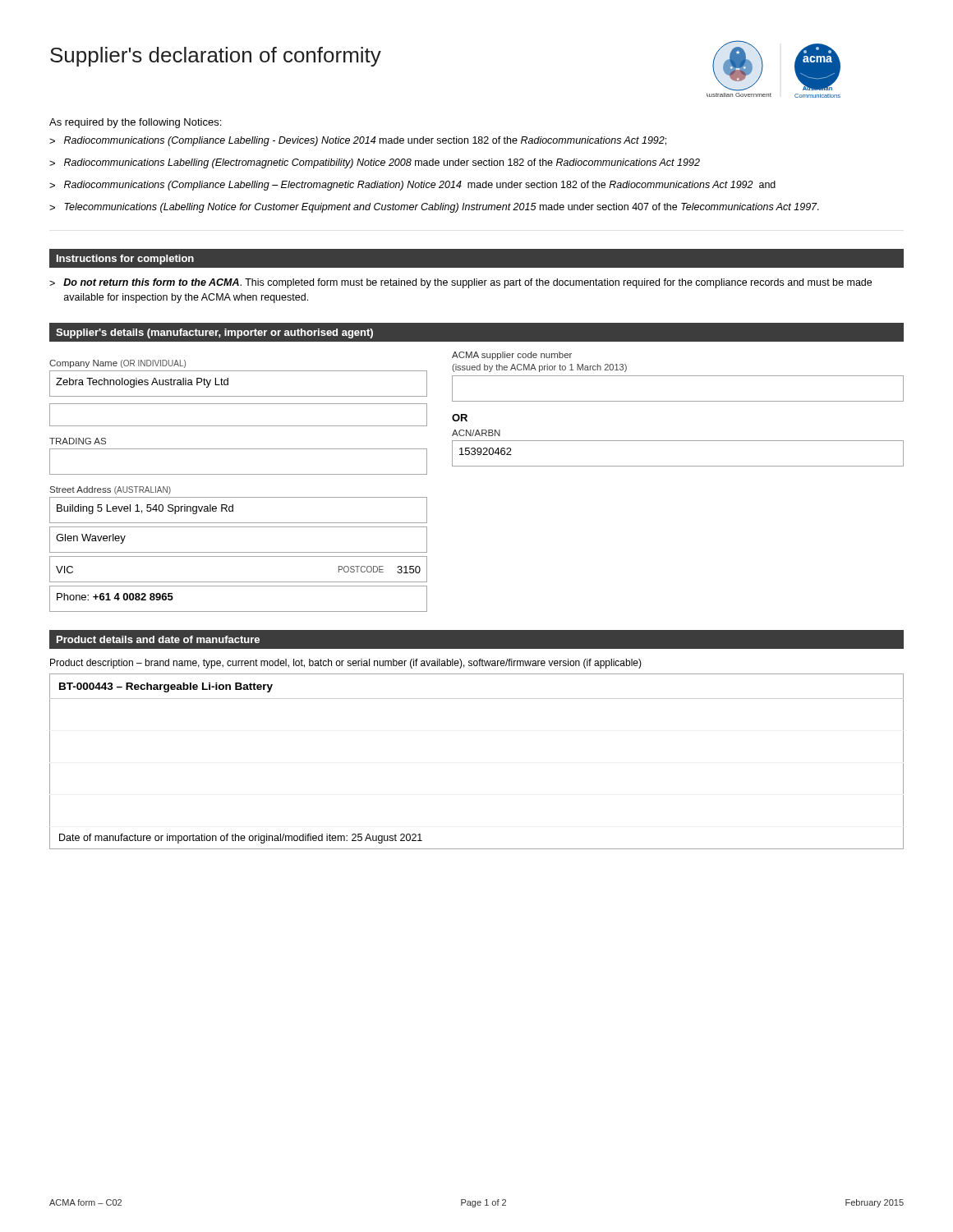Point to the passage starting "Phone: +61 4 0082 8965"

click(115, 597)
